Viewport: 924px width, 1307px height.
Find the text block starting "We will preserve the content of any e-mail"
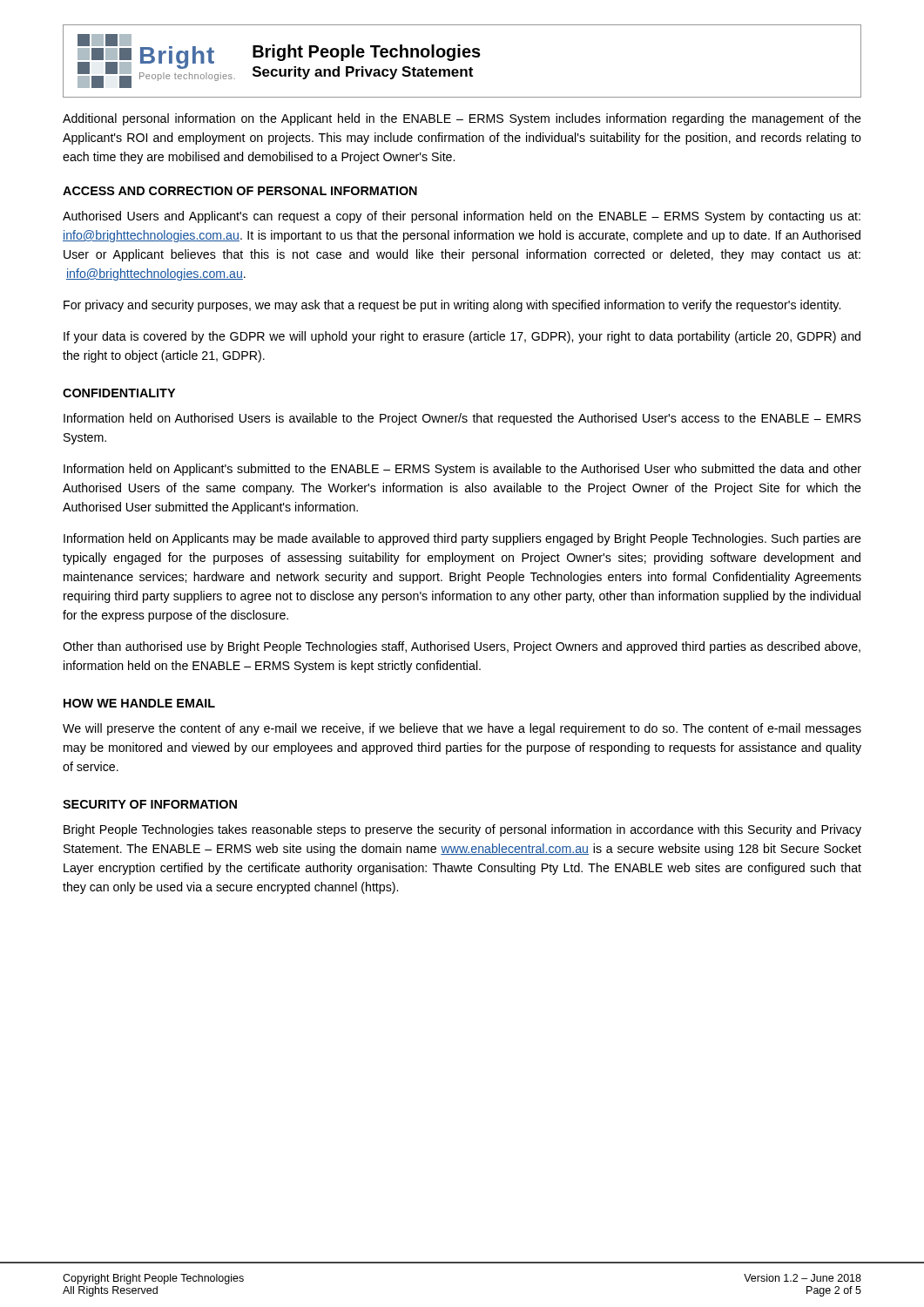(462, 748)
